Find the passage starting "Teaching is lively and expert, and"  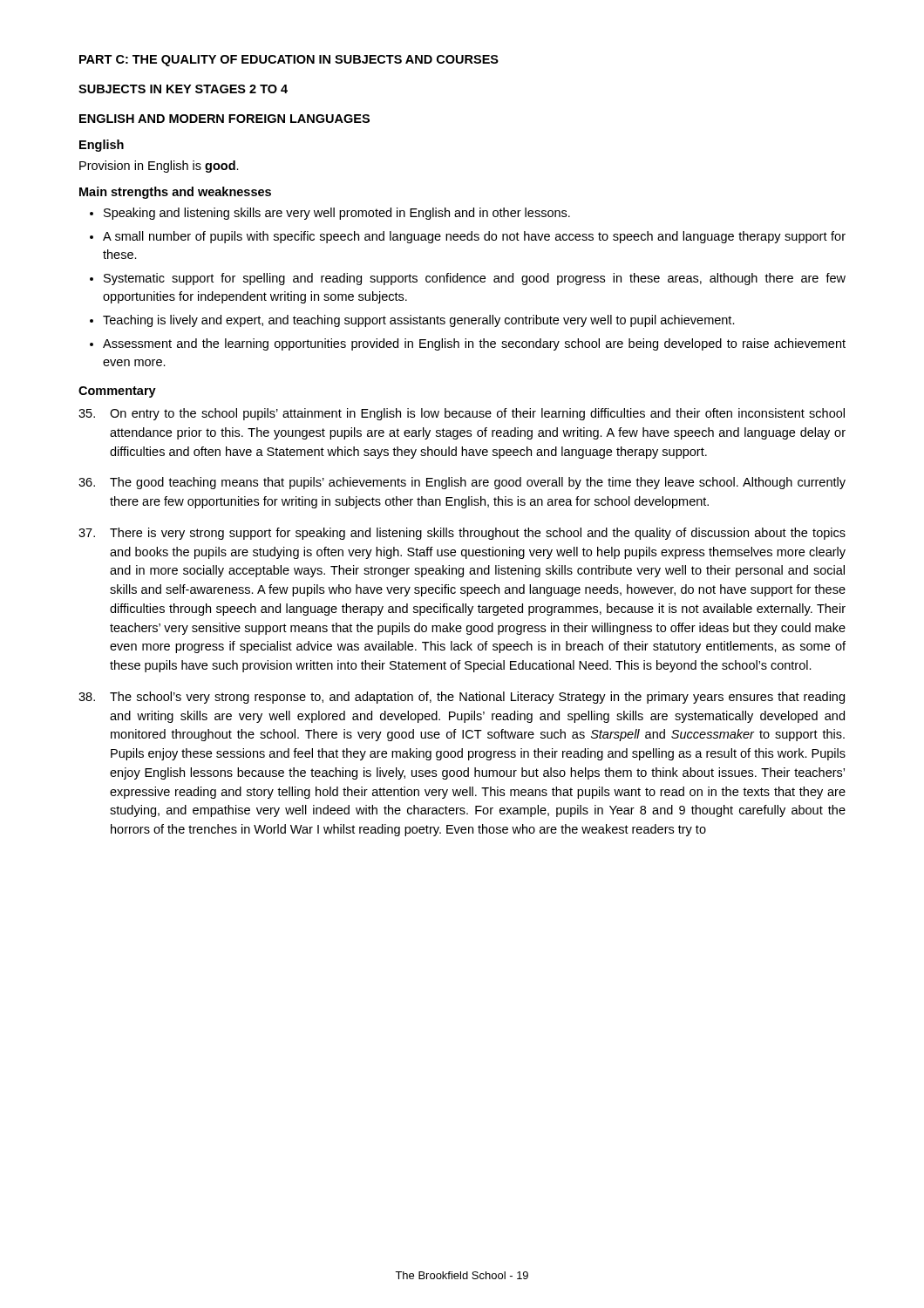pyautogui.click(x=419, y=320)
